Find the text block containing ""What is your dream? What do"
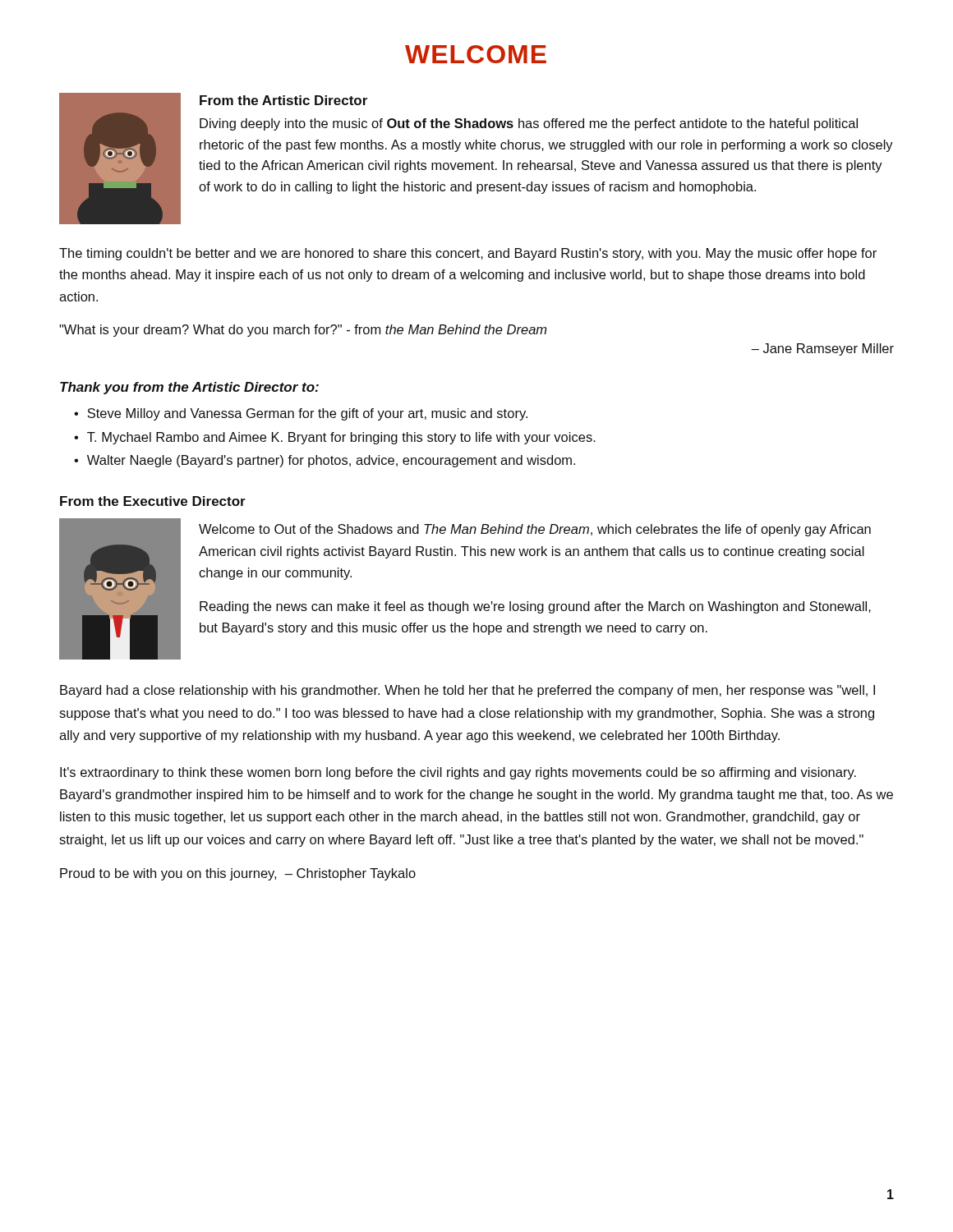Viewport: 953px width, 1232px height. tap(303, 329)
